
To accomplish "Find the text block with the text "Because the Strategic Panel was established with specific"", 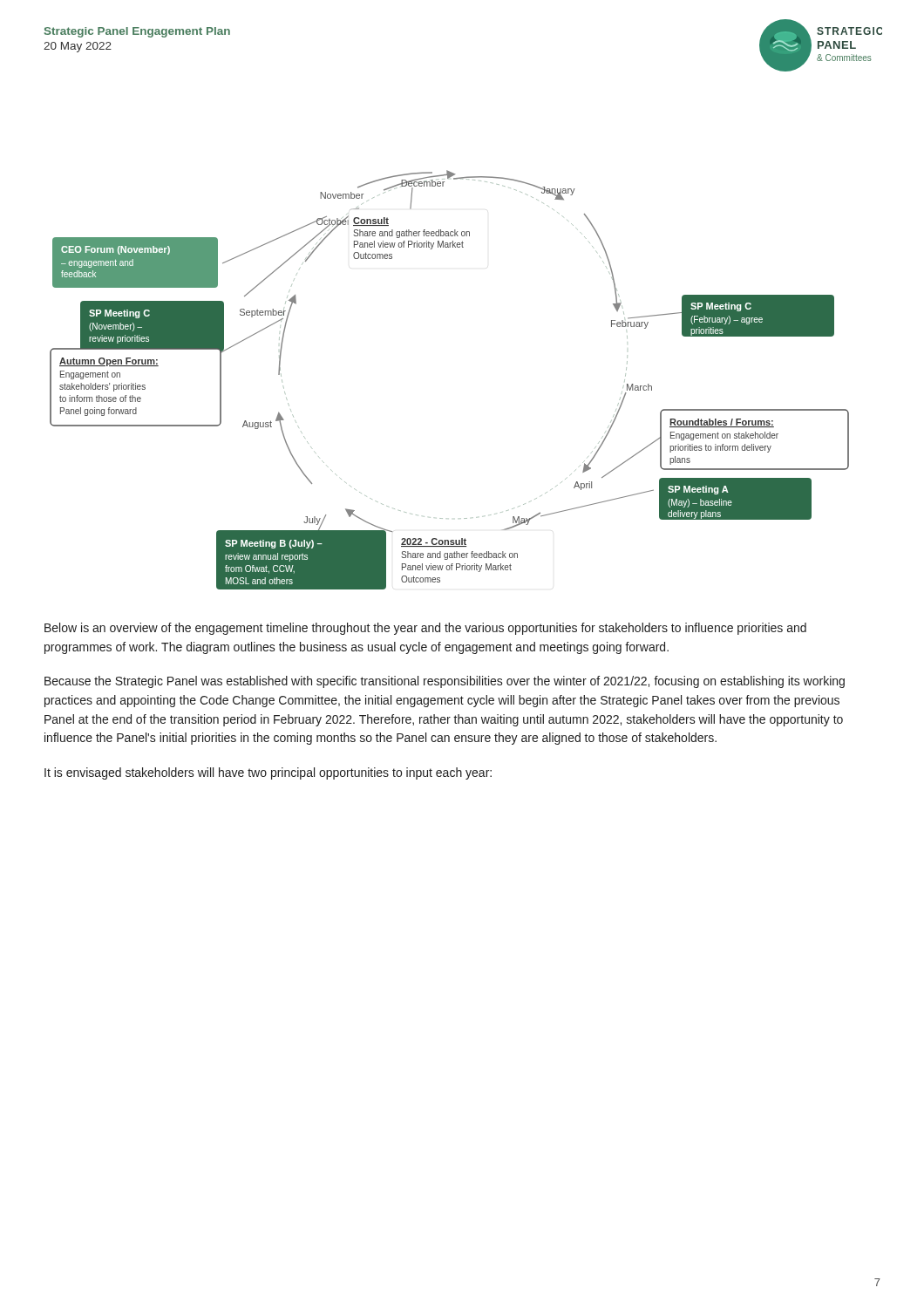I will point(453,710).
